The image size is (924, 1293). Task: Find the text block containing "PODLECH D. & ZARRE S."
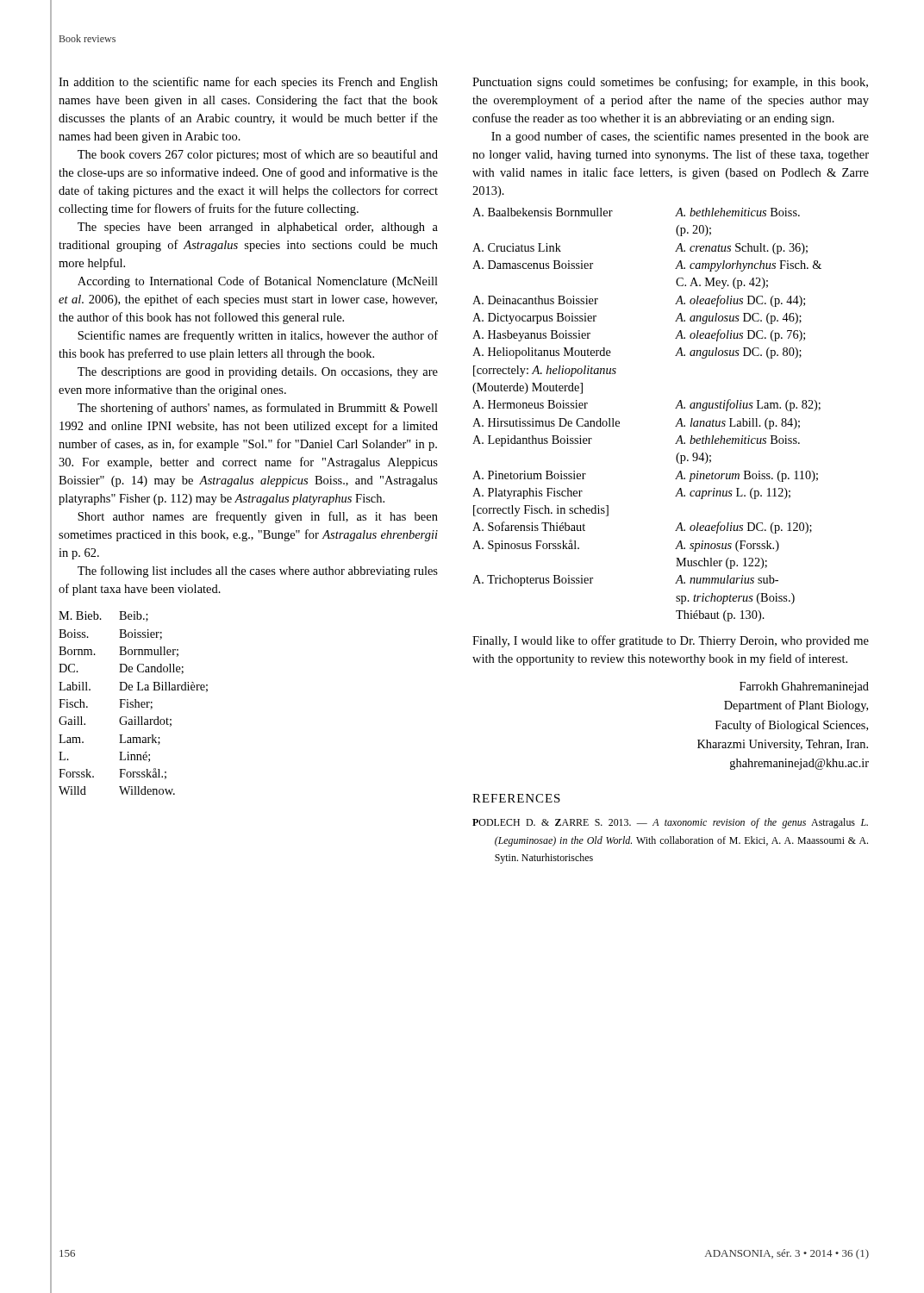pyautogui.click(x=671, y=840)
